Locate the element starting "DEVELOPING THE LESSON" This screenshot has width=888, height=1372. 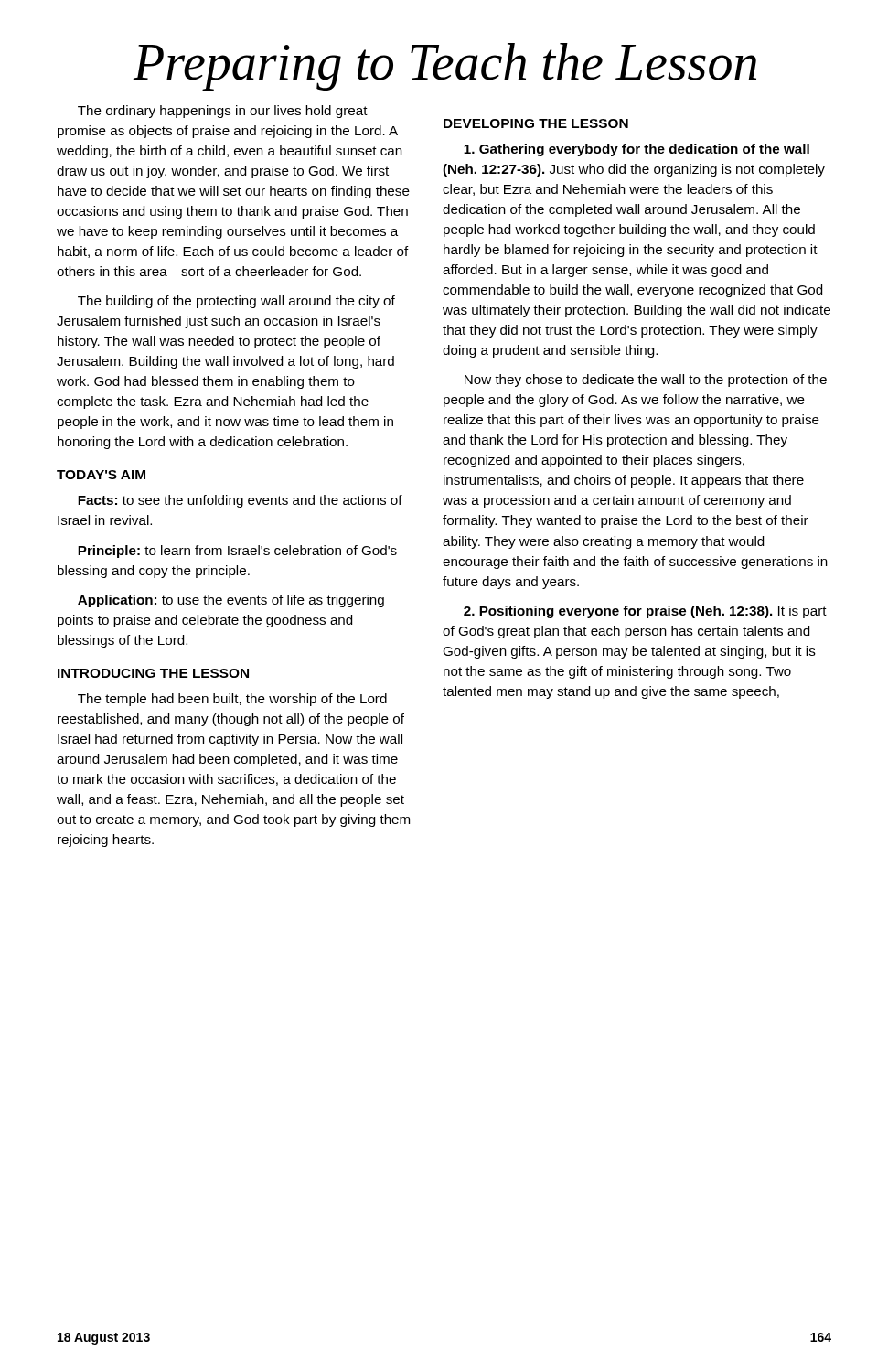pyautogui.click(x=637, y=123)
